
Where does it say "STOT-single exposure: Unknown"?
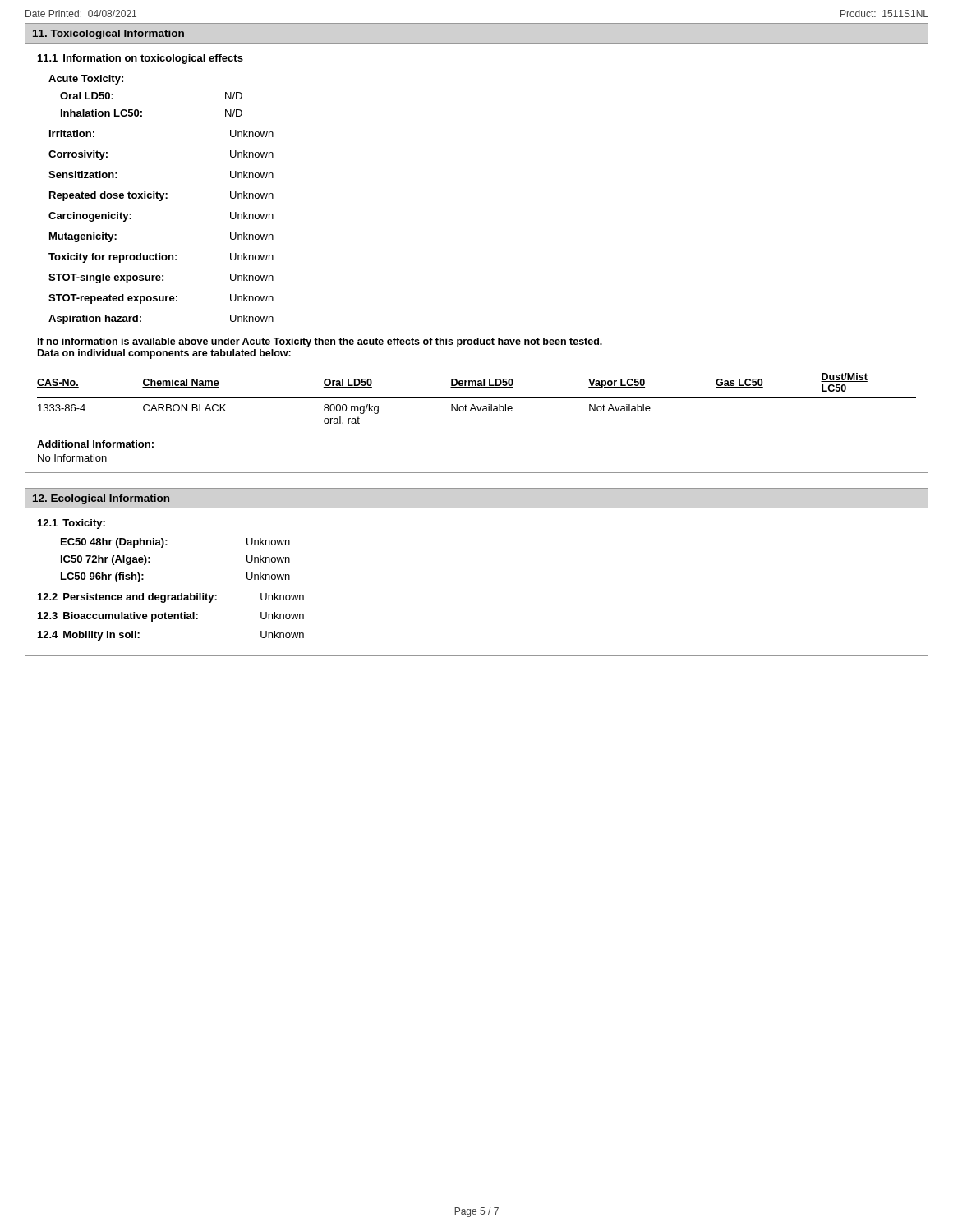click(x=161, y=277)
